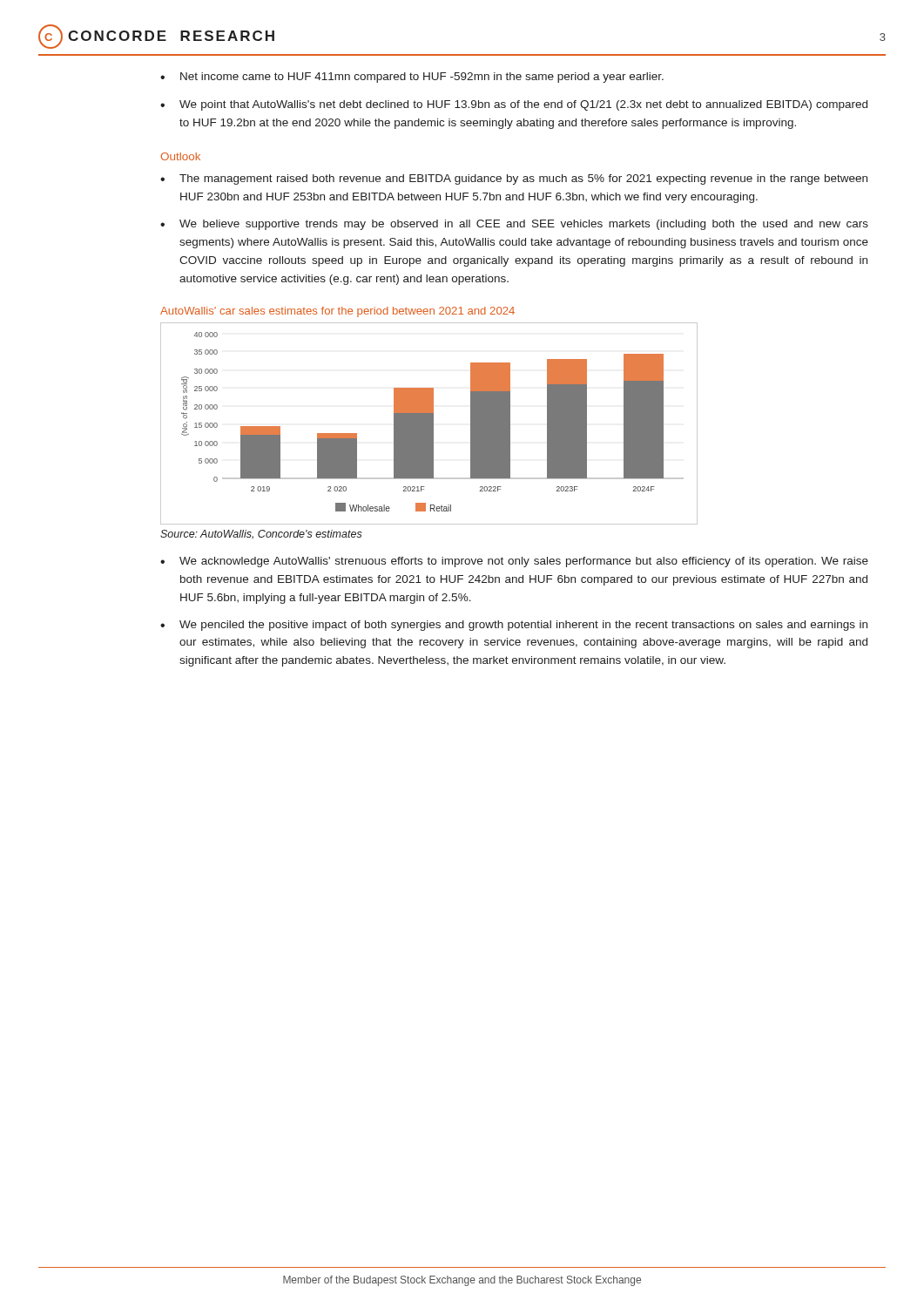Find the list item that reads "• We point that AutoWallis's net debt declined"

[514, 114]
